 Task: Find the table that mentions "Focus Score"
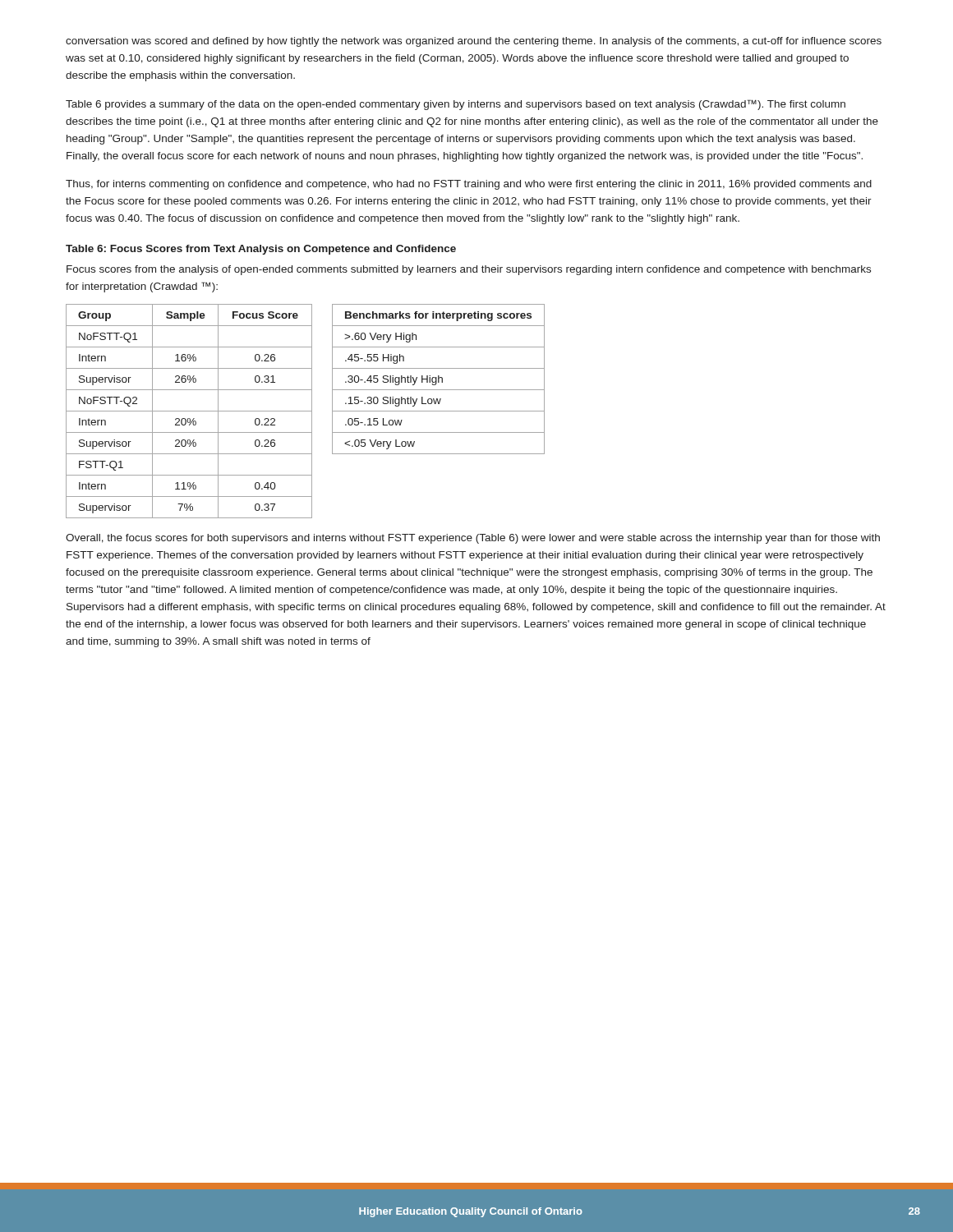pos(189,411)
